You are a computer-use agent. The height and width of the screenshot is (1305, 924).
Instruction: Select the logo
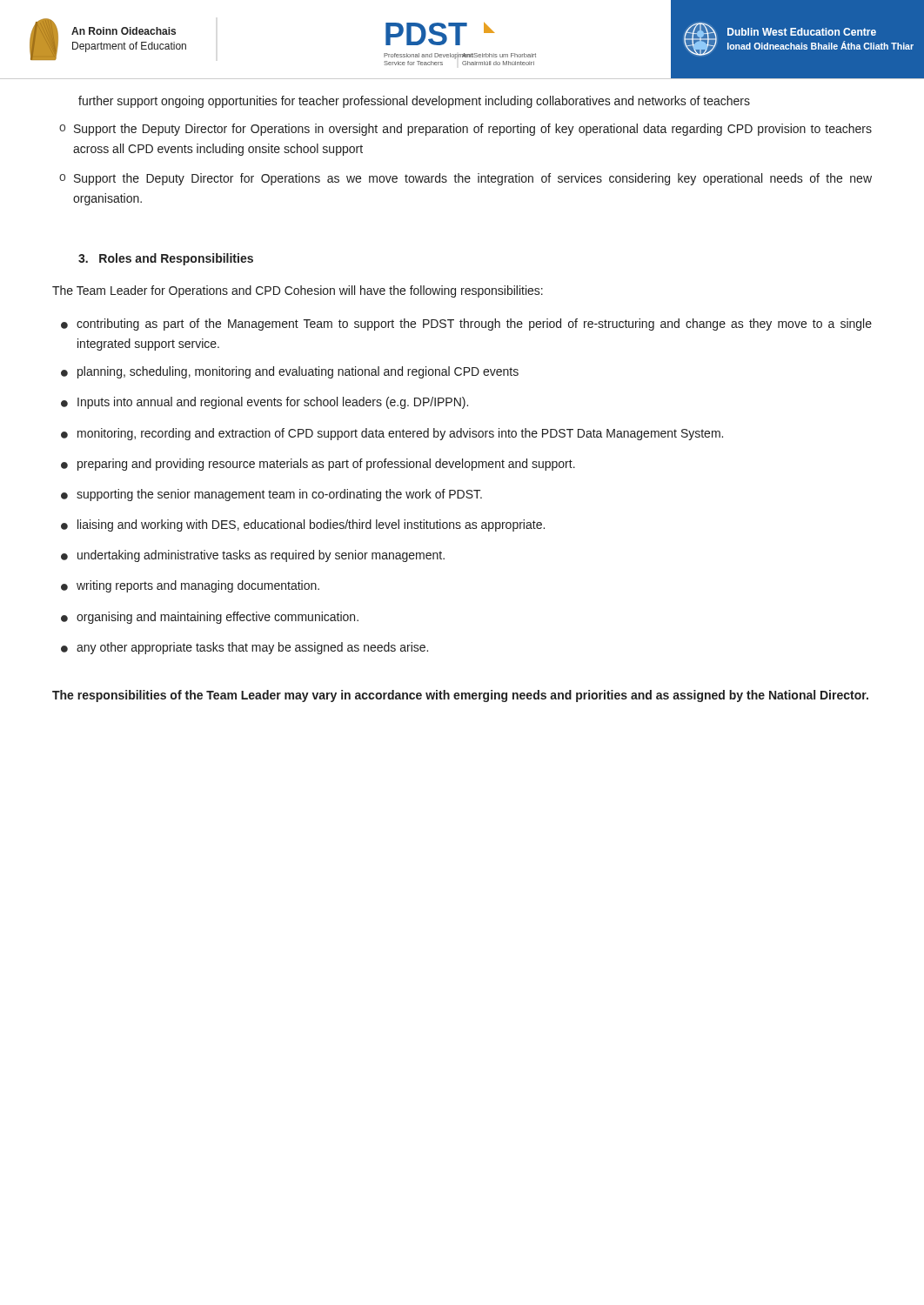(462, 39)
